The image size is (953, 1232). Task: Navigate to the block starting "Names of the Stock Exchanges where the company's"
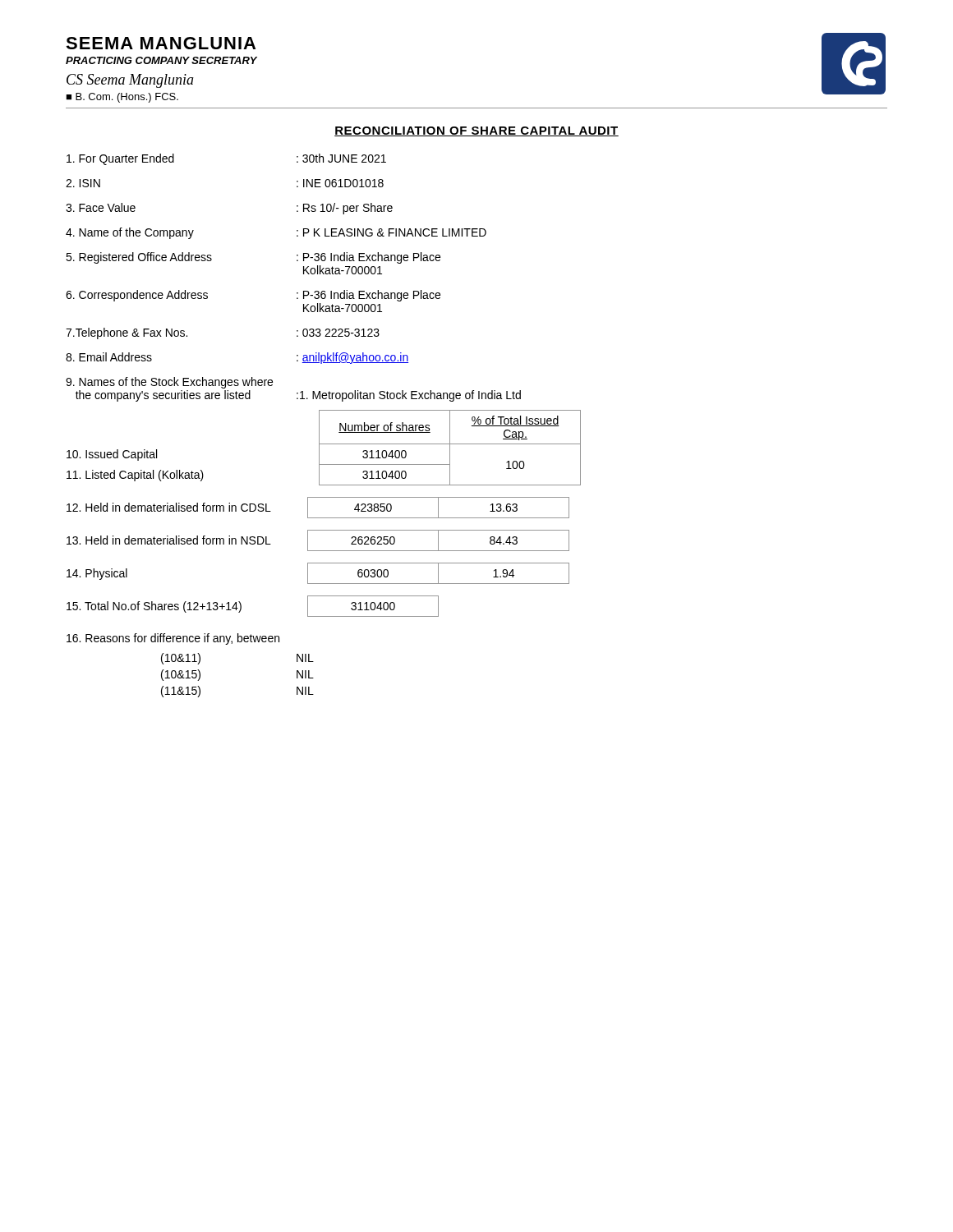294,389
